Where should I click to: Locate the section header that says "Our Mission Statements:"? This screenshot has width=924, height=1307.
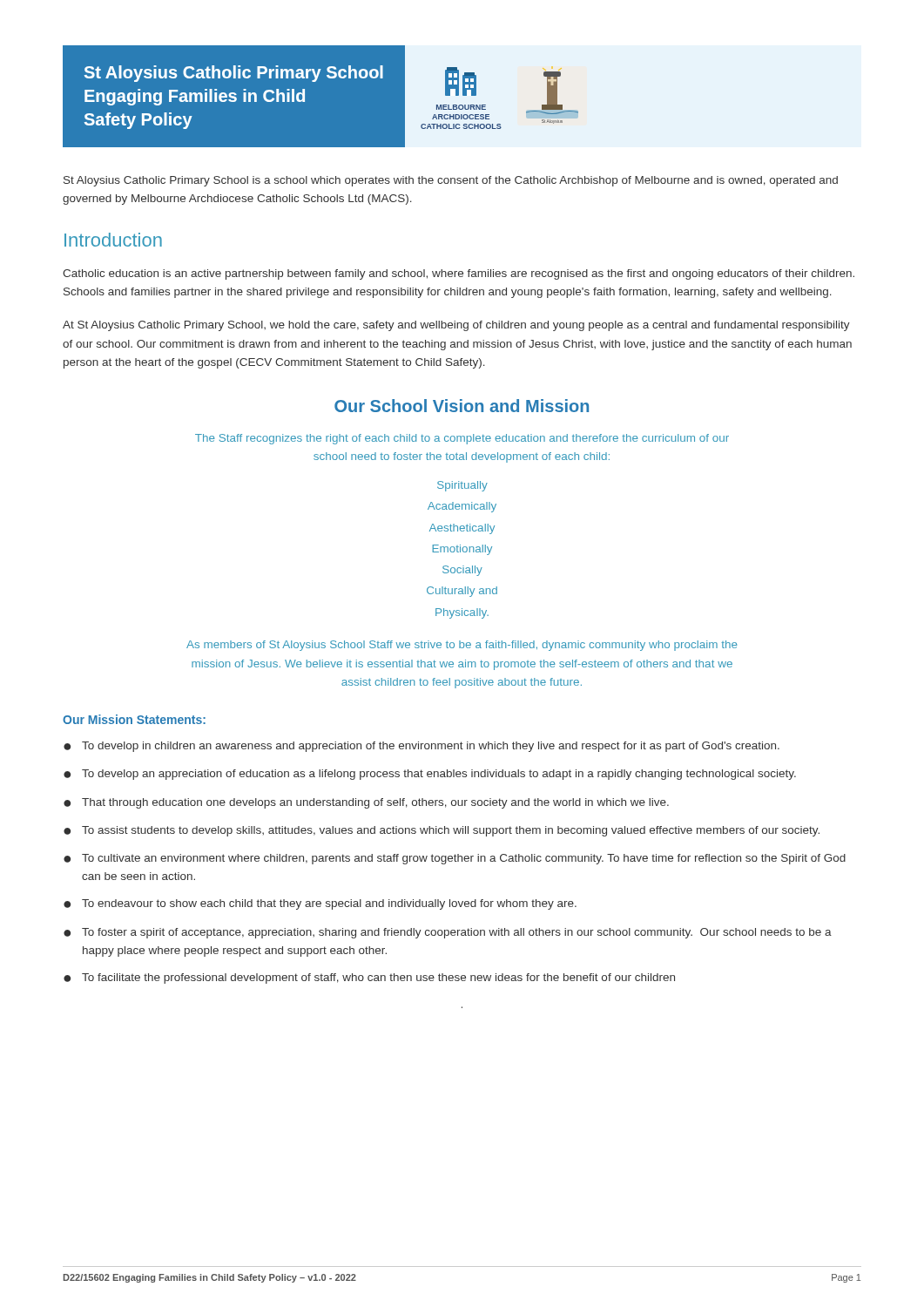point(135,720)
